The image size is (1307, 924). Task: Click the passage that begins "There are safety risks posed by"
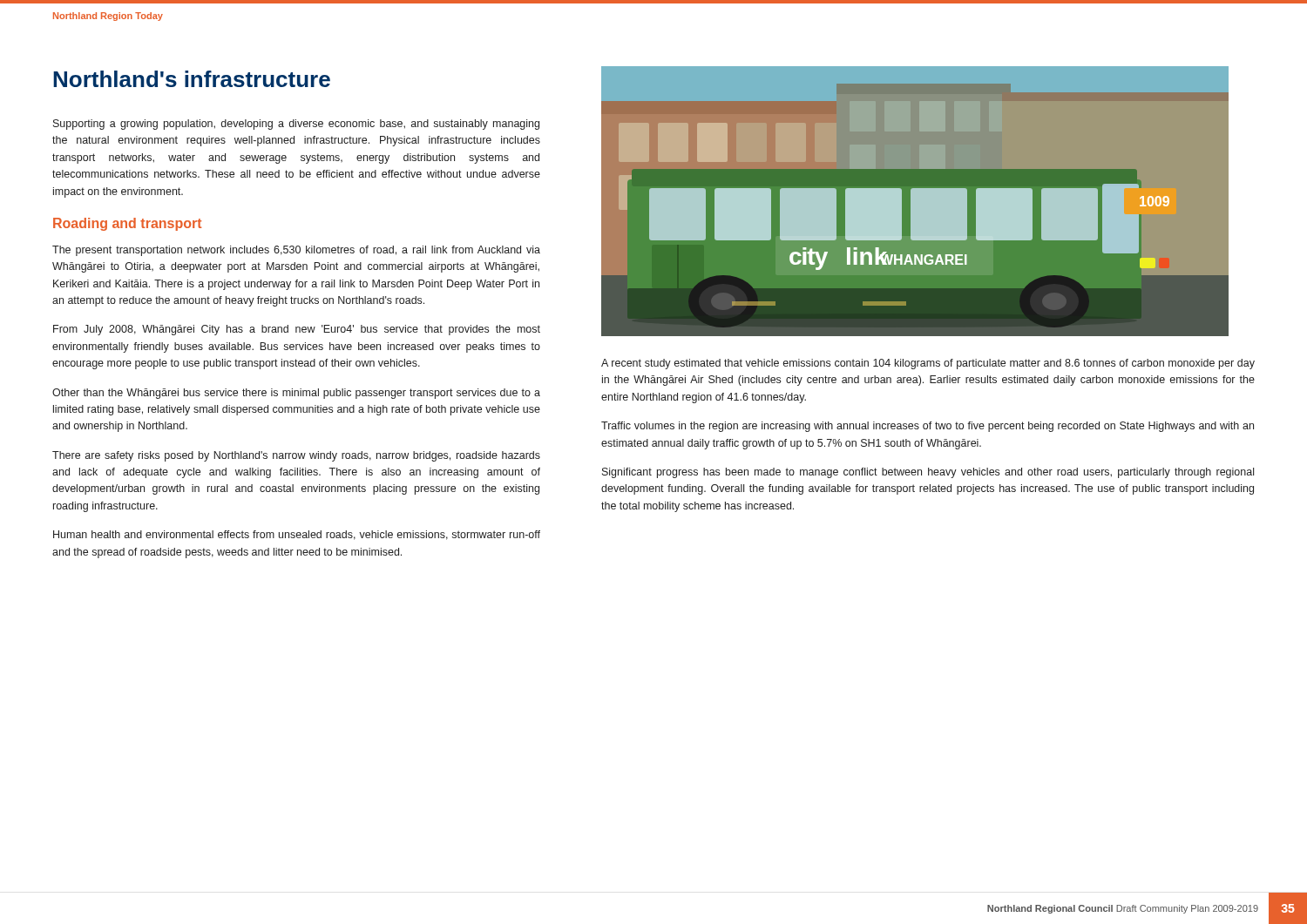coord(296,480)
